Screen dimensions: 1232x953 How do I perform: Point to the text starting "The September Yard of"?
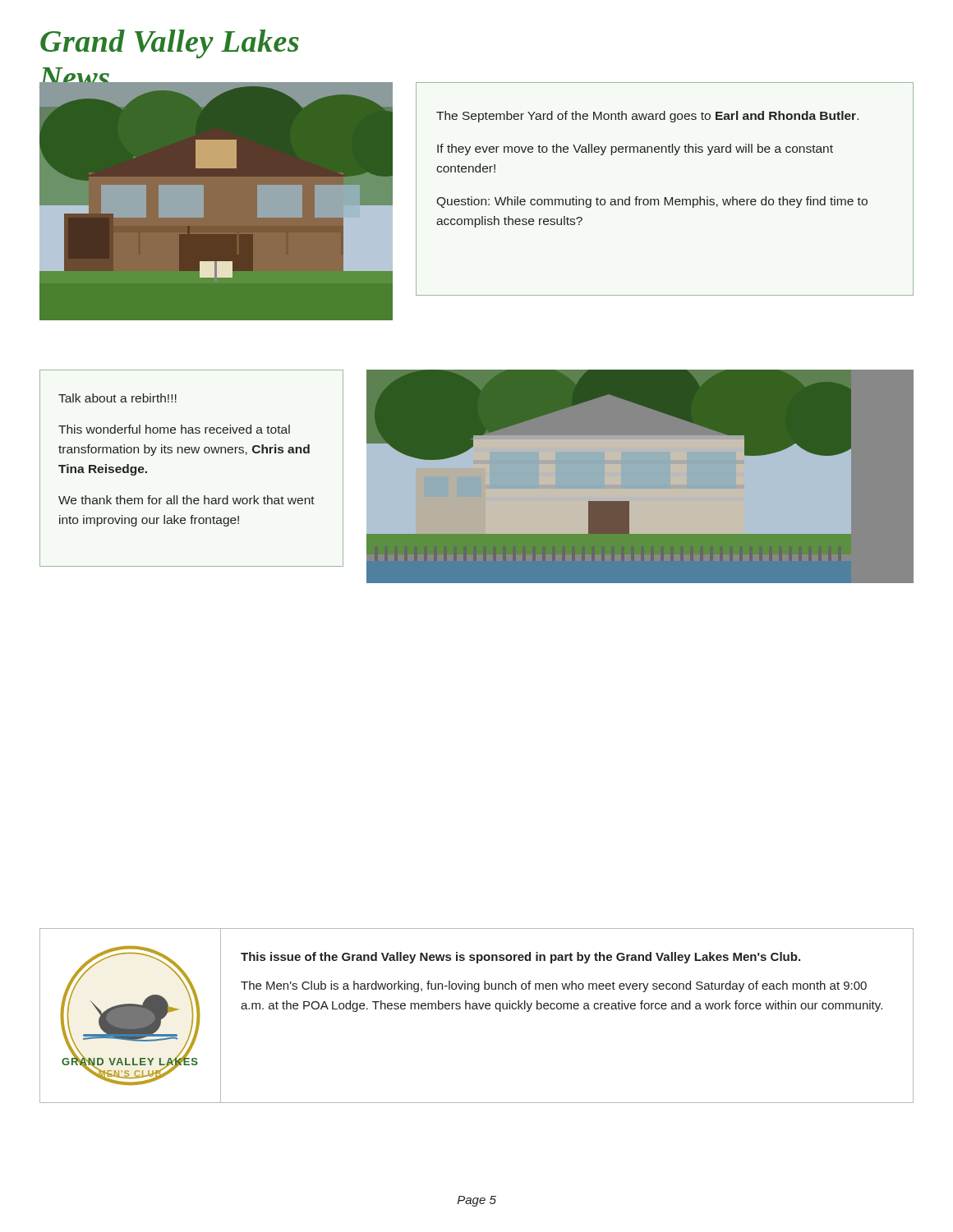647,117
